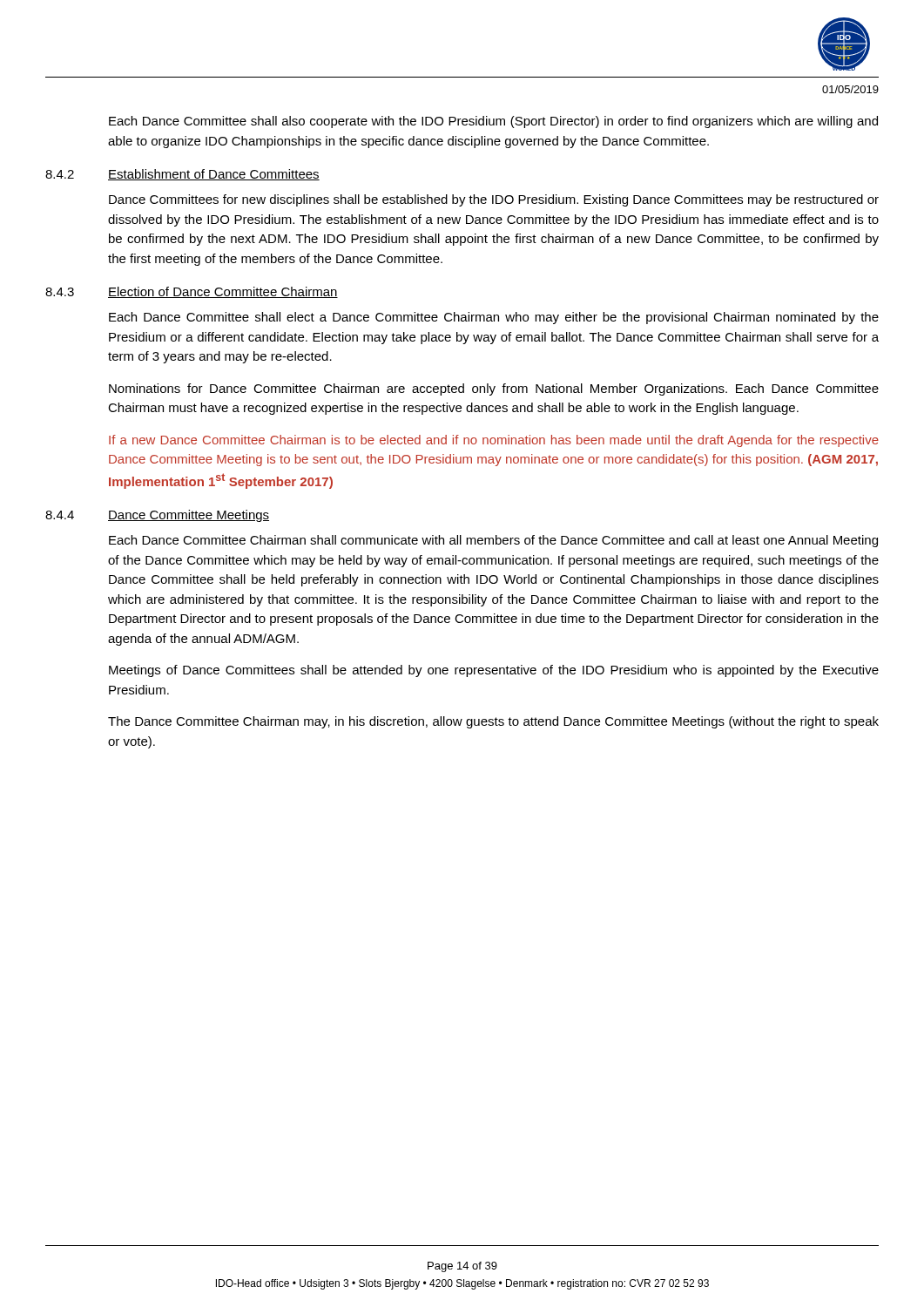Where is the passage that starts "Nominations for Dance Committee Chairman are"?
The width and height of the screenshot is (924, 1307).
click(493, 398)
